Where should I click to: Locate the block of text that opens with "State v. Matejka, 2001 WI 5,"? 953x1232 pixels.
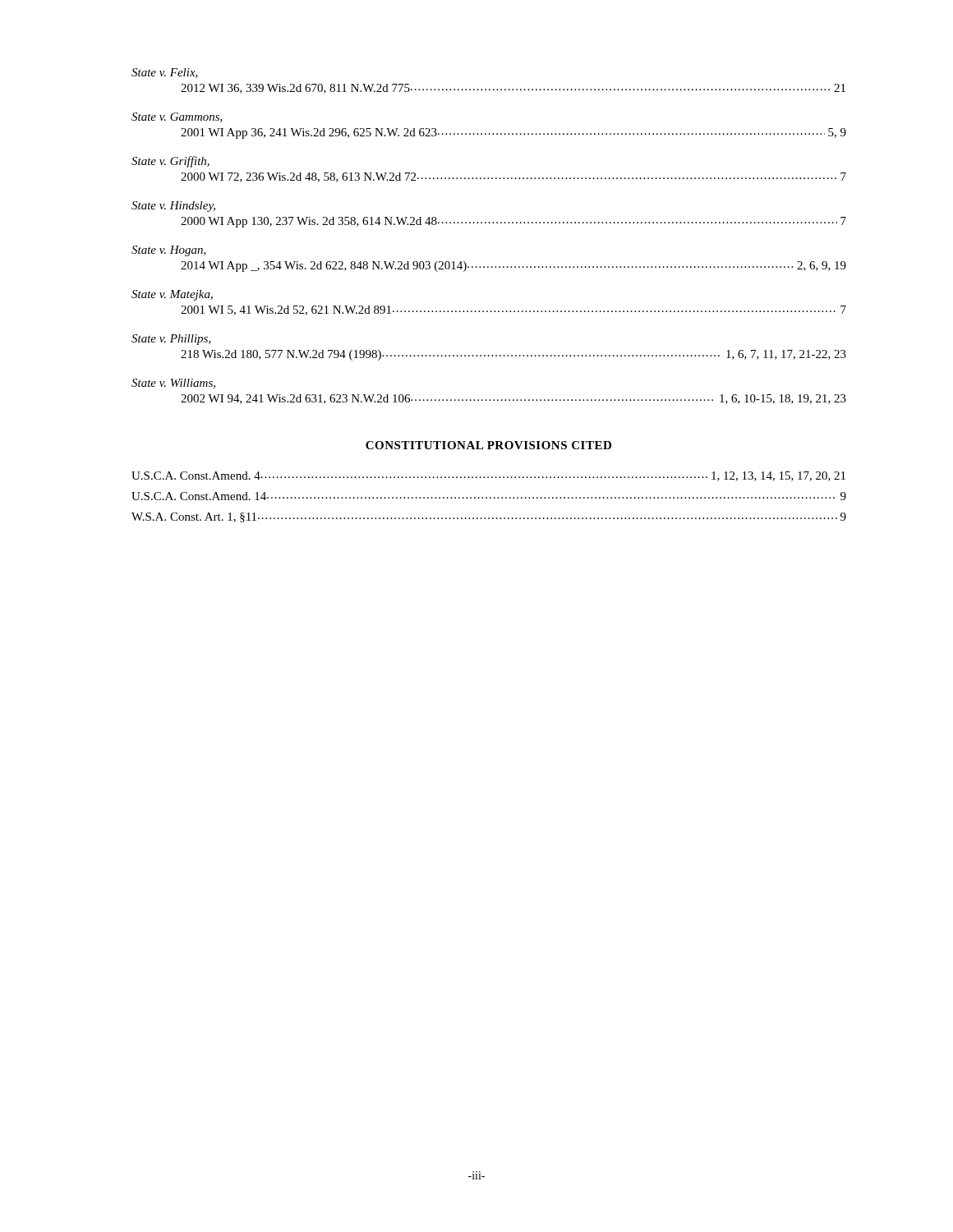(x=489, y=302)
